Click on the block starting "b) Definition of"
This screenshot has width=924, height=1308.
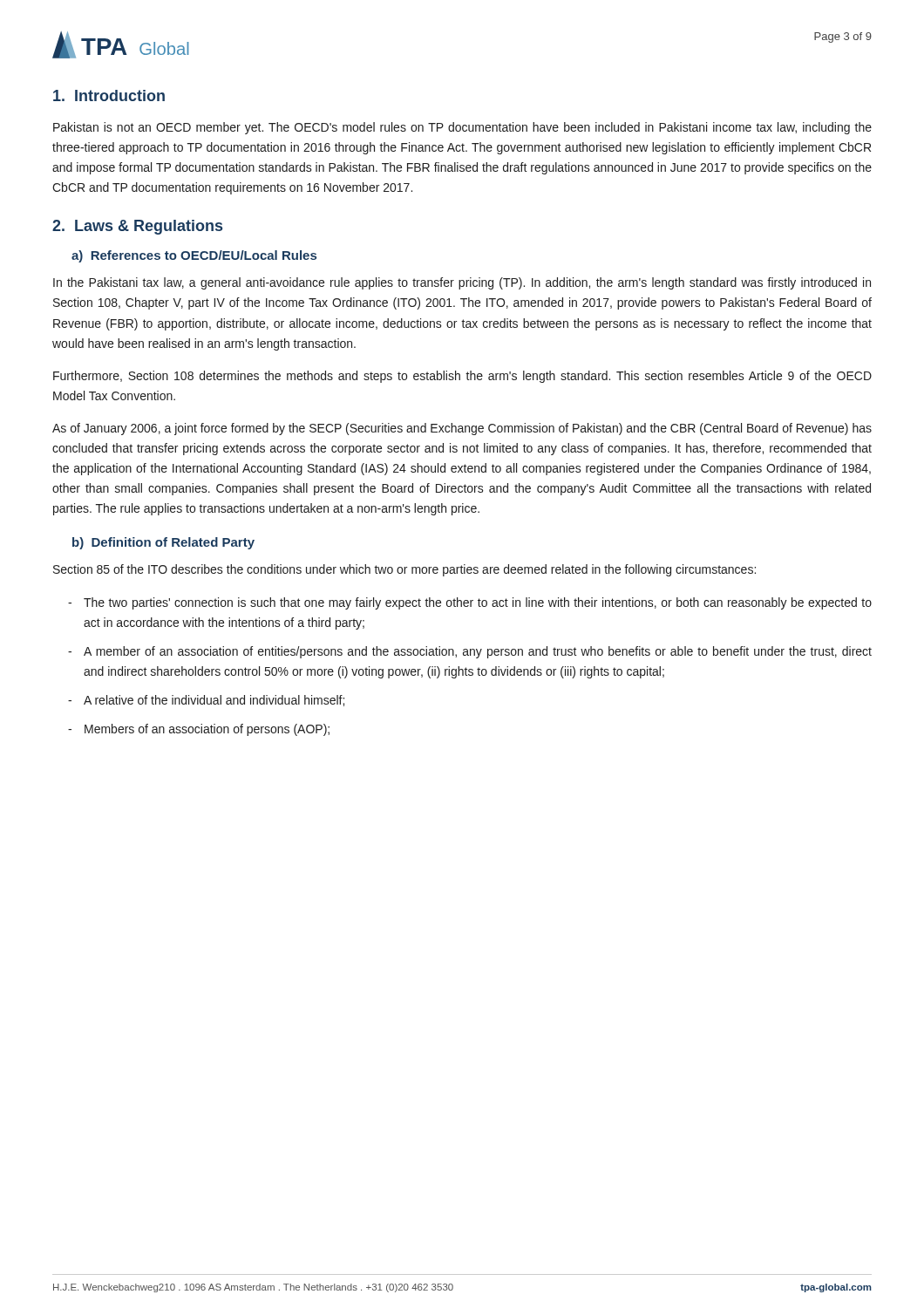click(x=163, y=543)
